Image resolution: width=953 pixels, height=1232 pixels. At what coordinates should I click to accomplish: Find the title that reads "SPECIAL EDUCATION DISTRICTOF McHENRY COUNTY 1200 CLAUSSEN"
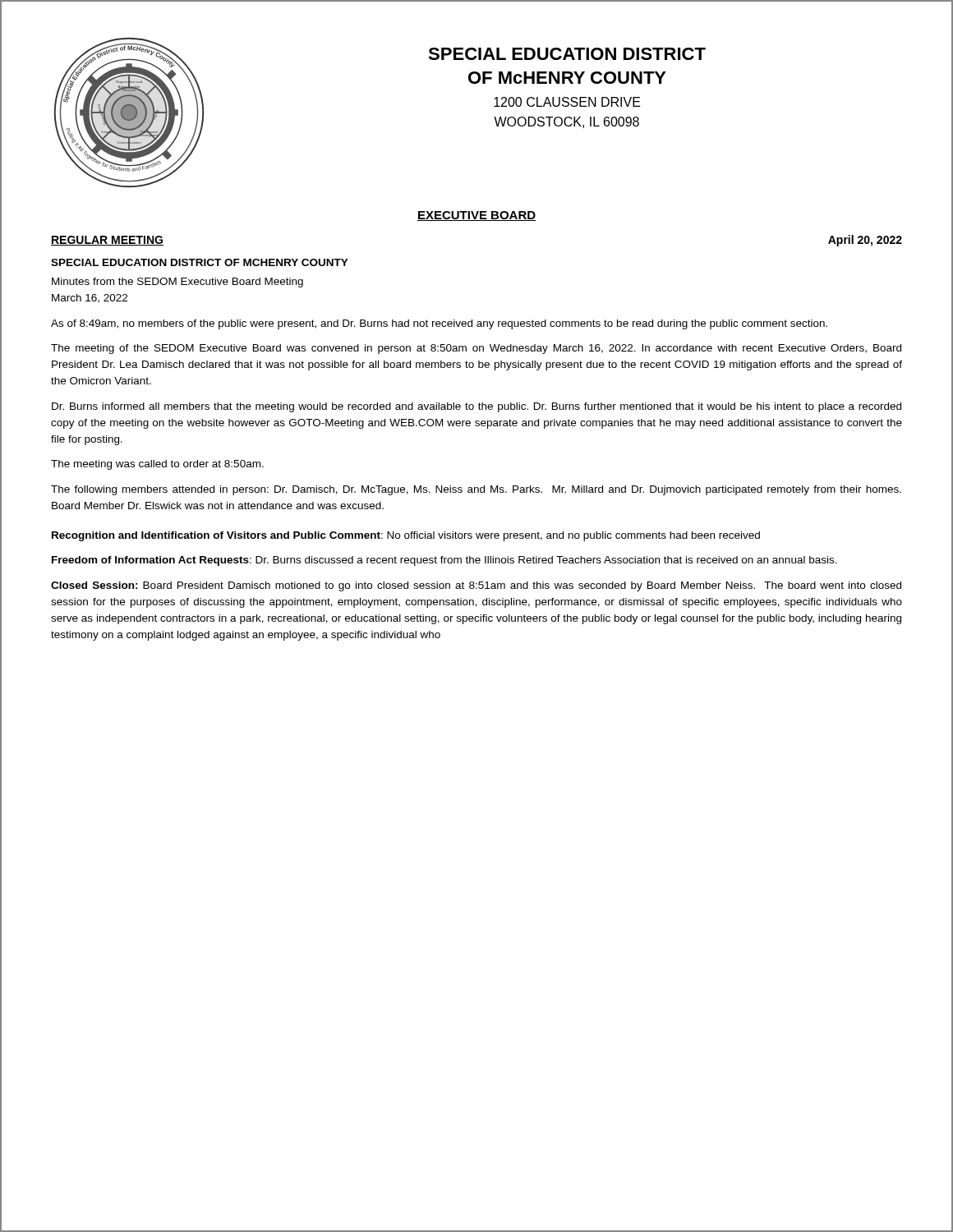(x=567, y=88)
